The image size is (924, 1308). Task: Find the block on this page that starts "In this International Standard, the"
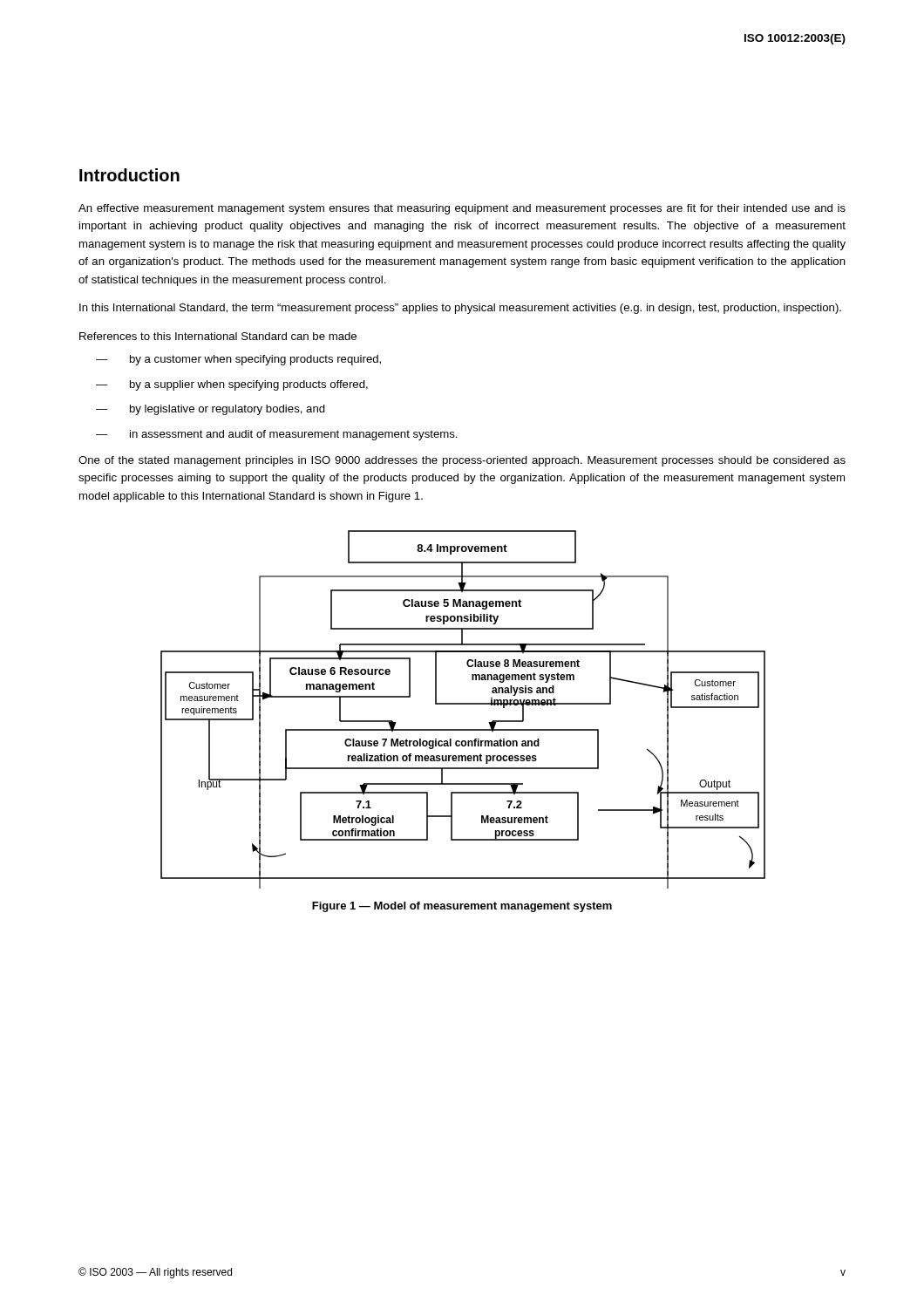point(460,308)
